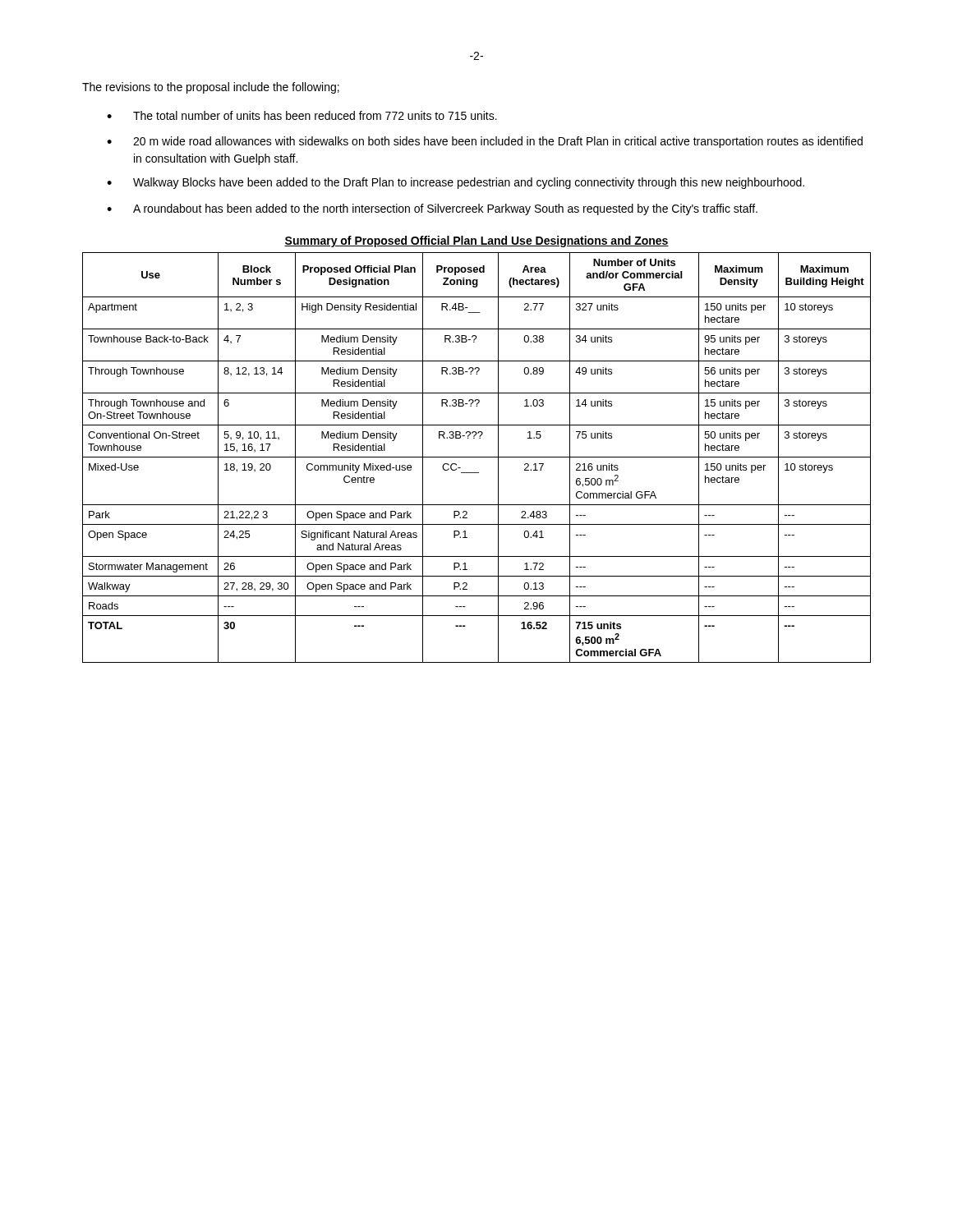The height and width of the screenshot is (1232, 953).
Task: Locate the text block starting "• 20 m wide road"
Action: click(489, 151)
